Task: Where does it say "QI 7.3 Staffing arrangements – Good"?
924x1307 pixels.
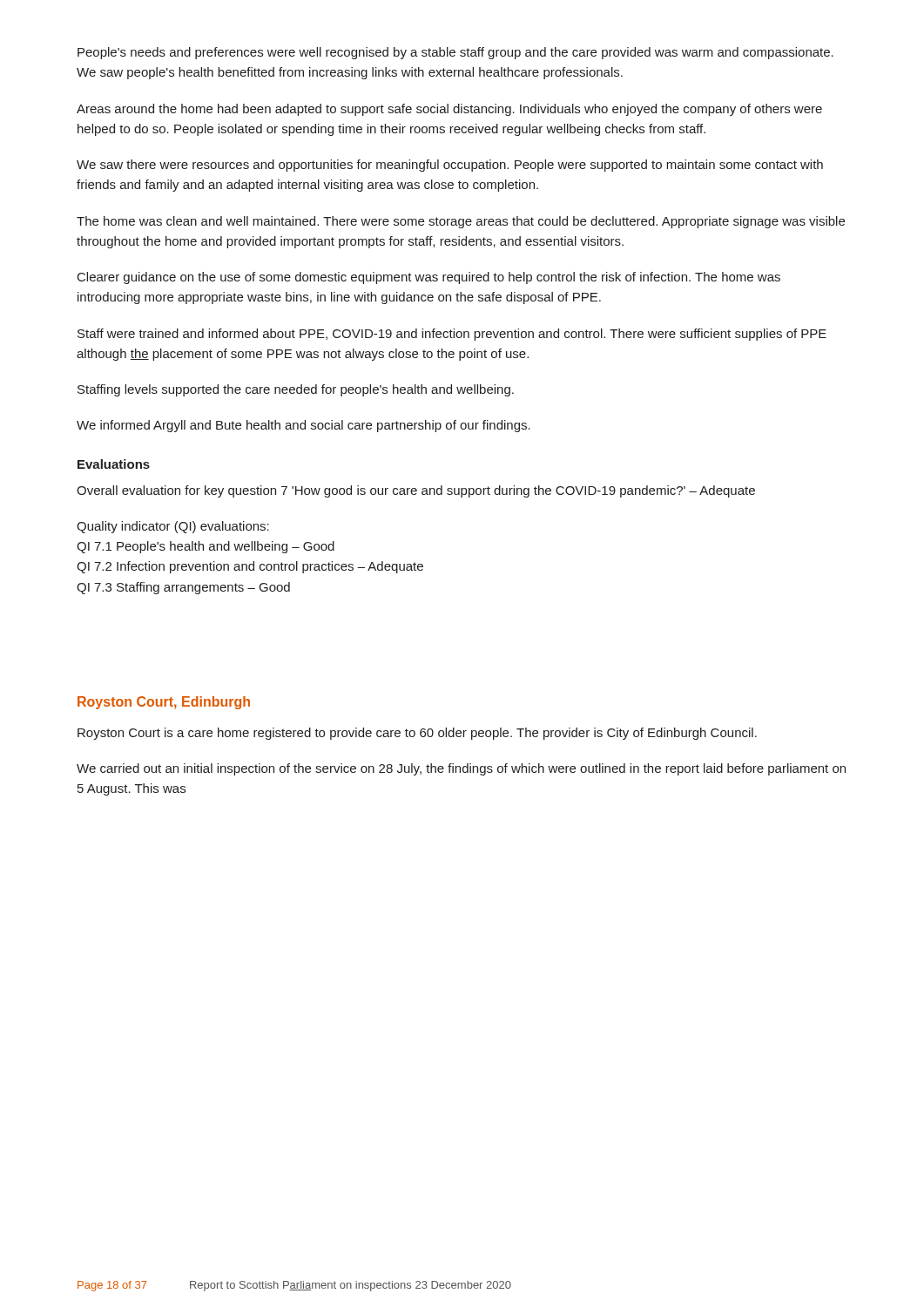Action: (184, 586)
